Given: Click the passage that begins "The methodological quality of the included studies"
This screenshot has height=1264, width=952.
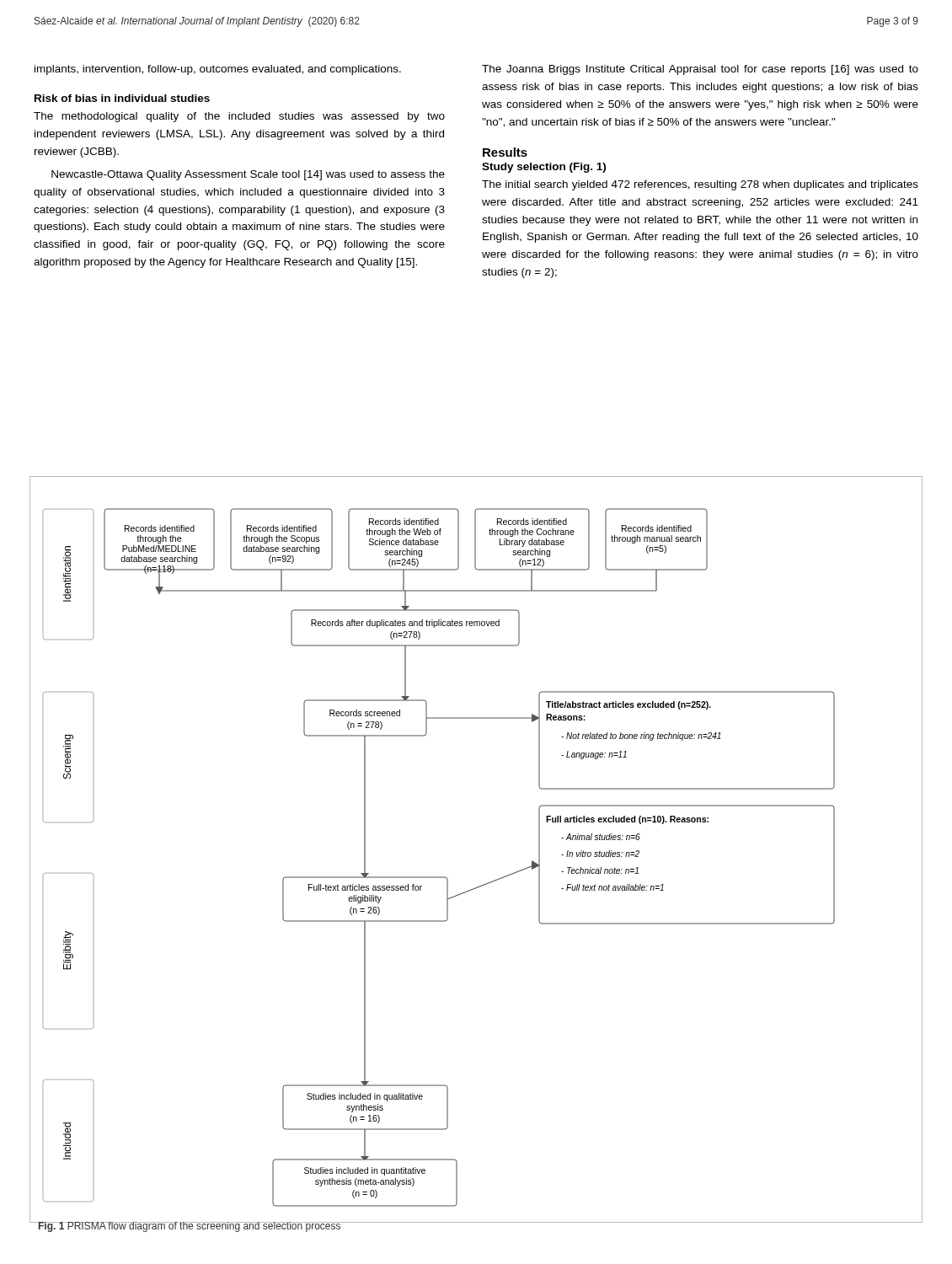Looking at the screenshot, I should (x=239, y=190).
